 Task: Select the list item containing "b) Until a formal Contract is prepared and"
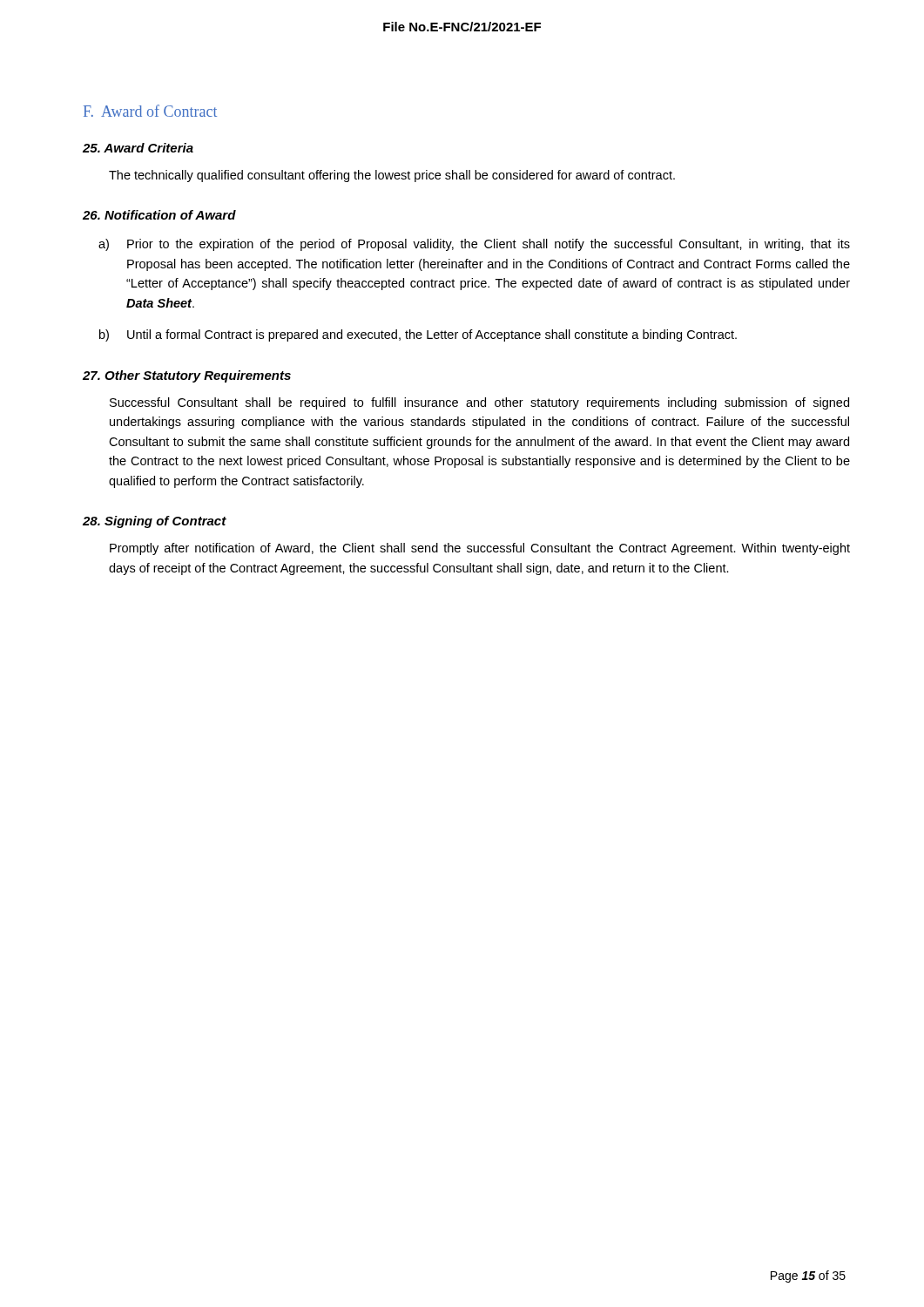pos(474,335)
